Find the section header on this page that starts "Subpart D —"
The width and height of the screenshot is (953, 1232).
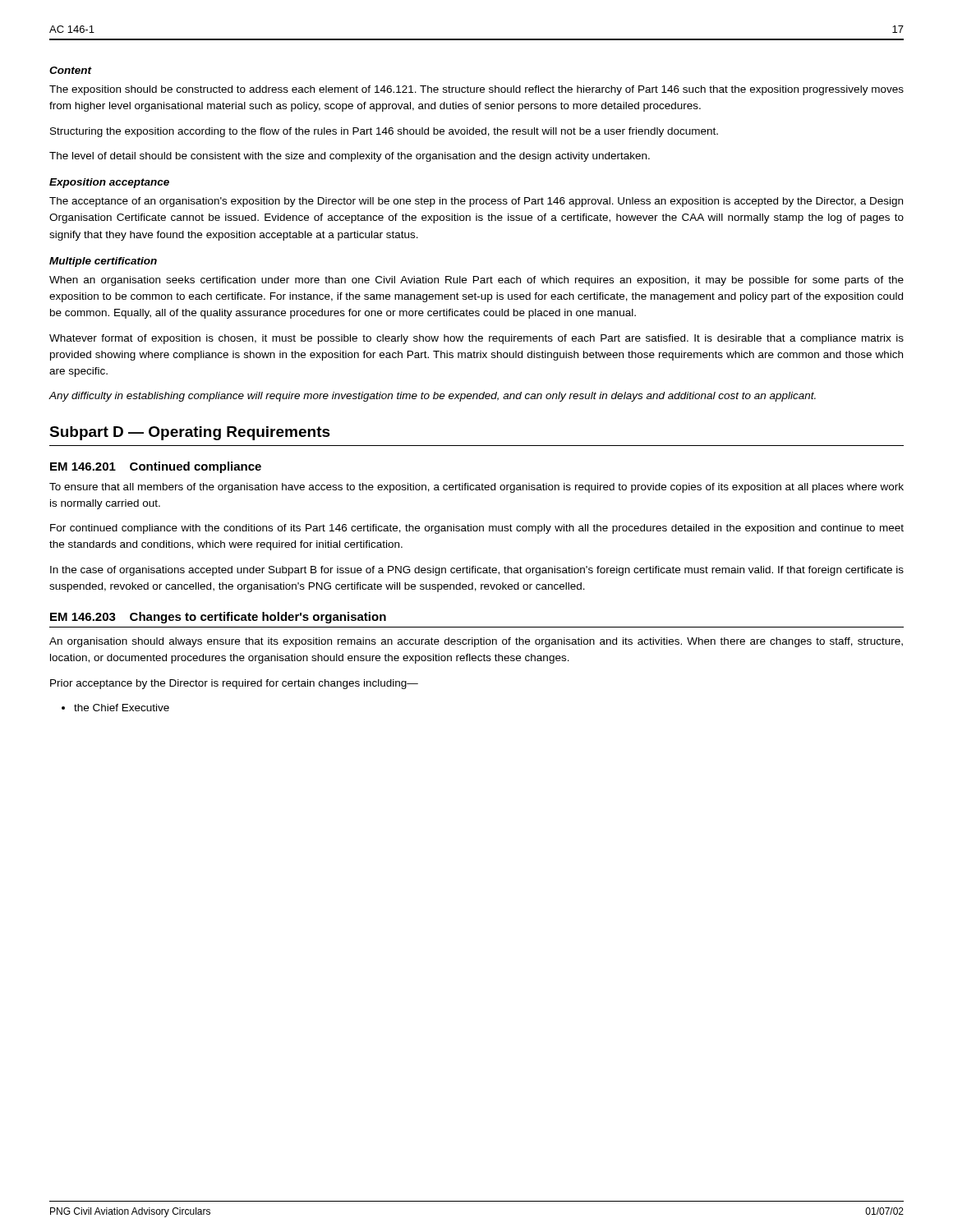tap(190, 431)
